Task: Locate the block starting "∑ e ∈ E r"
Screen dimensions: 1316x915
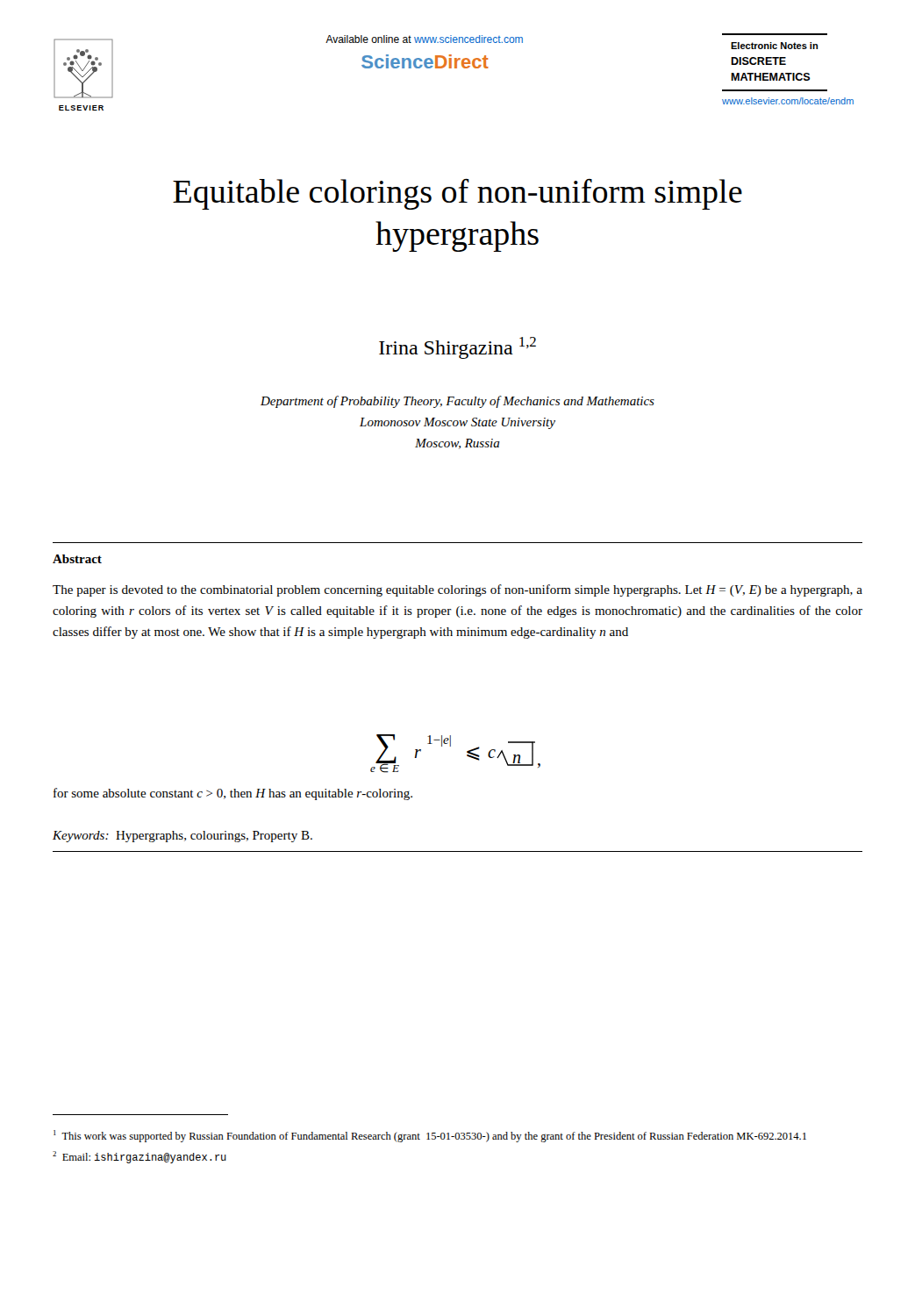Action: [458, 750]
